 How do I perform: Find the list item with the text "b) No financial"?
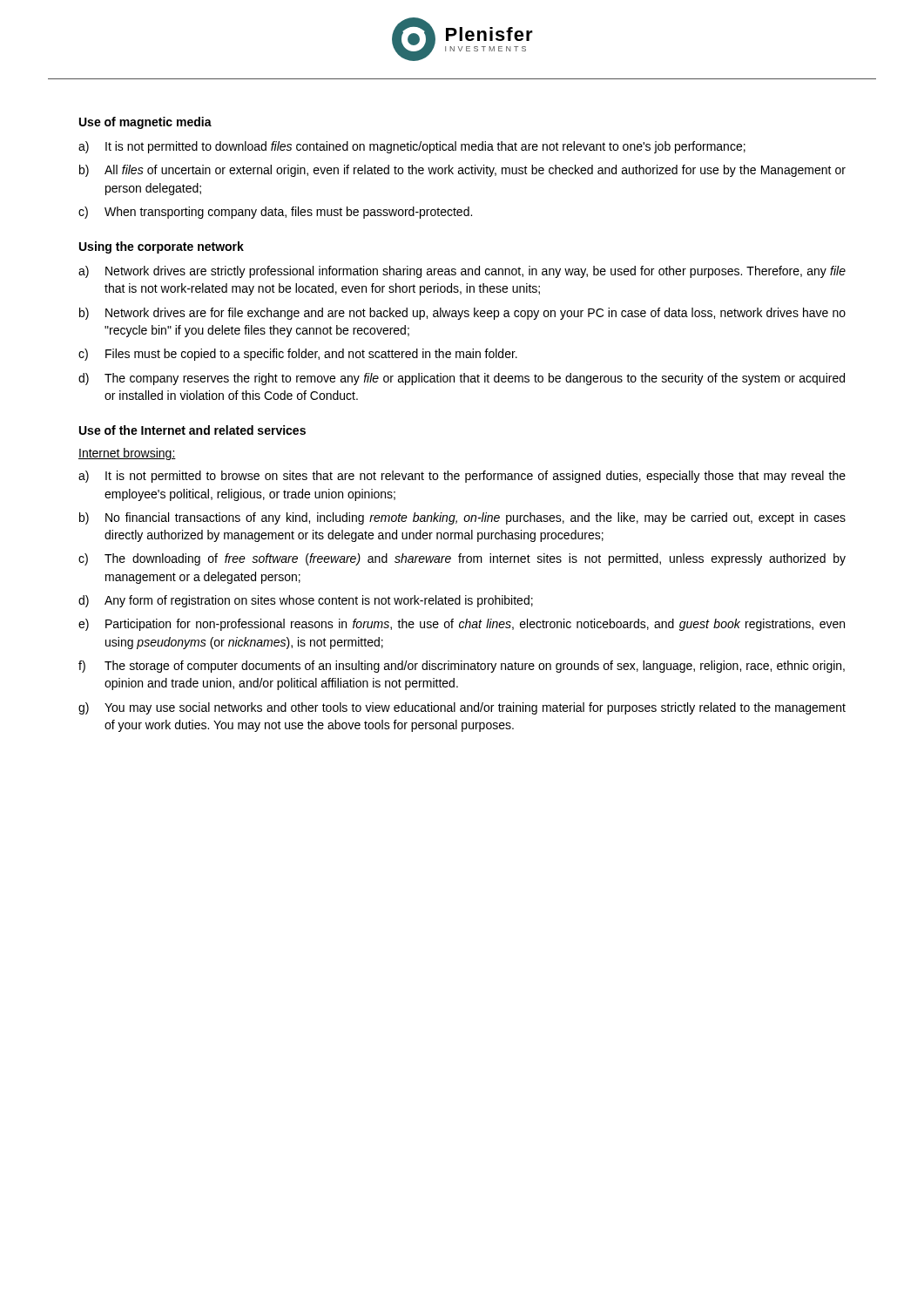[462, 526]
